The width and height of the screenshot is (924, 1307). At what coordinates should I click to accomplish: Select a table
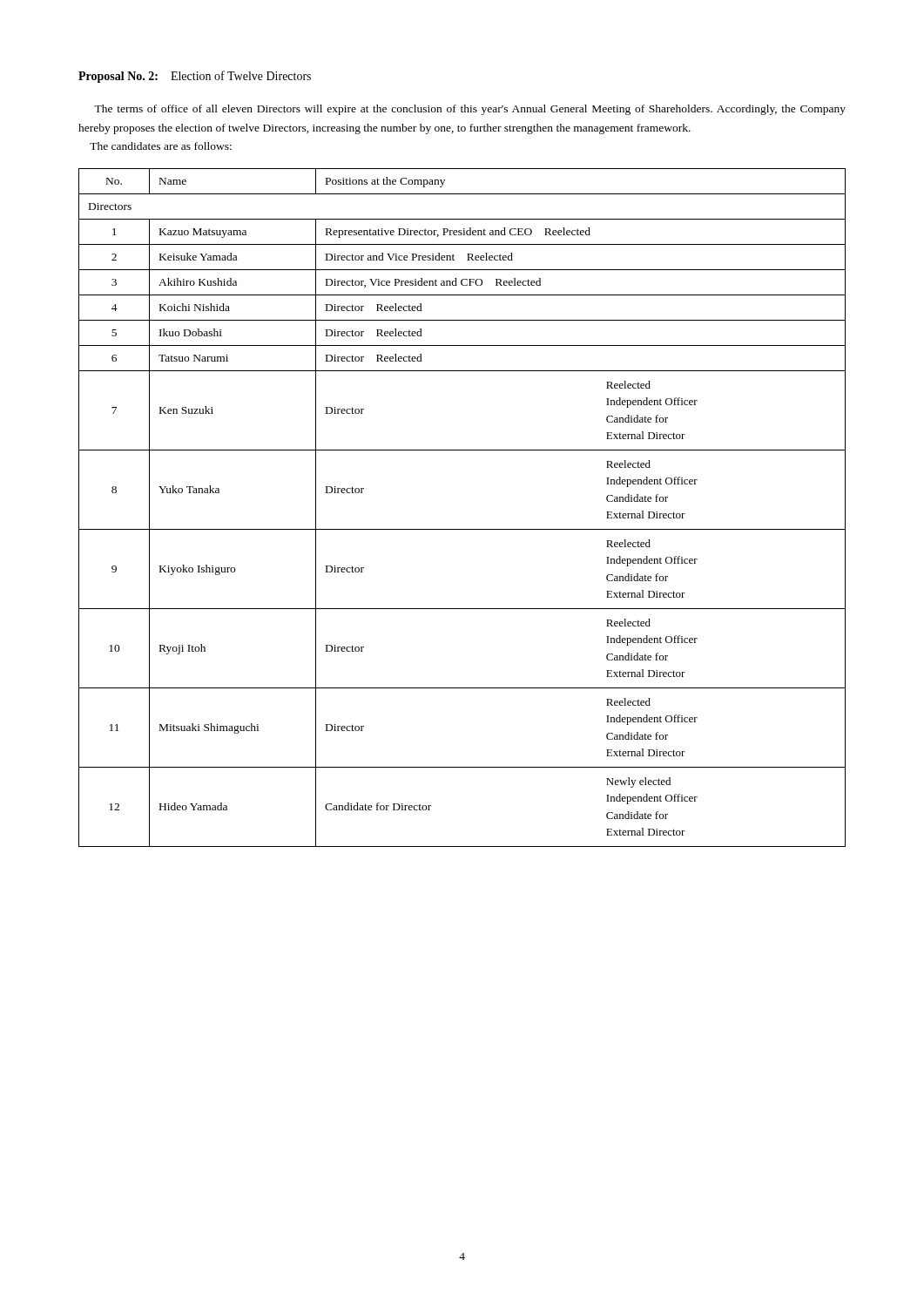pyautogui.click(x=462, y=507)
